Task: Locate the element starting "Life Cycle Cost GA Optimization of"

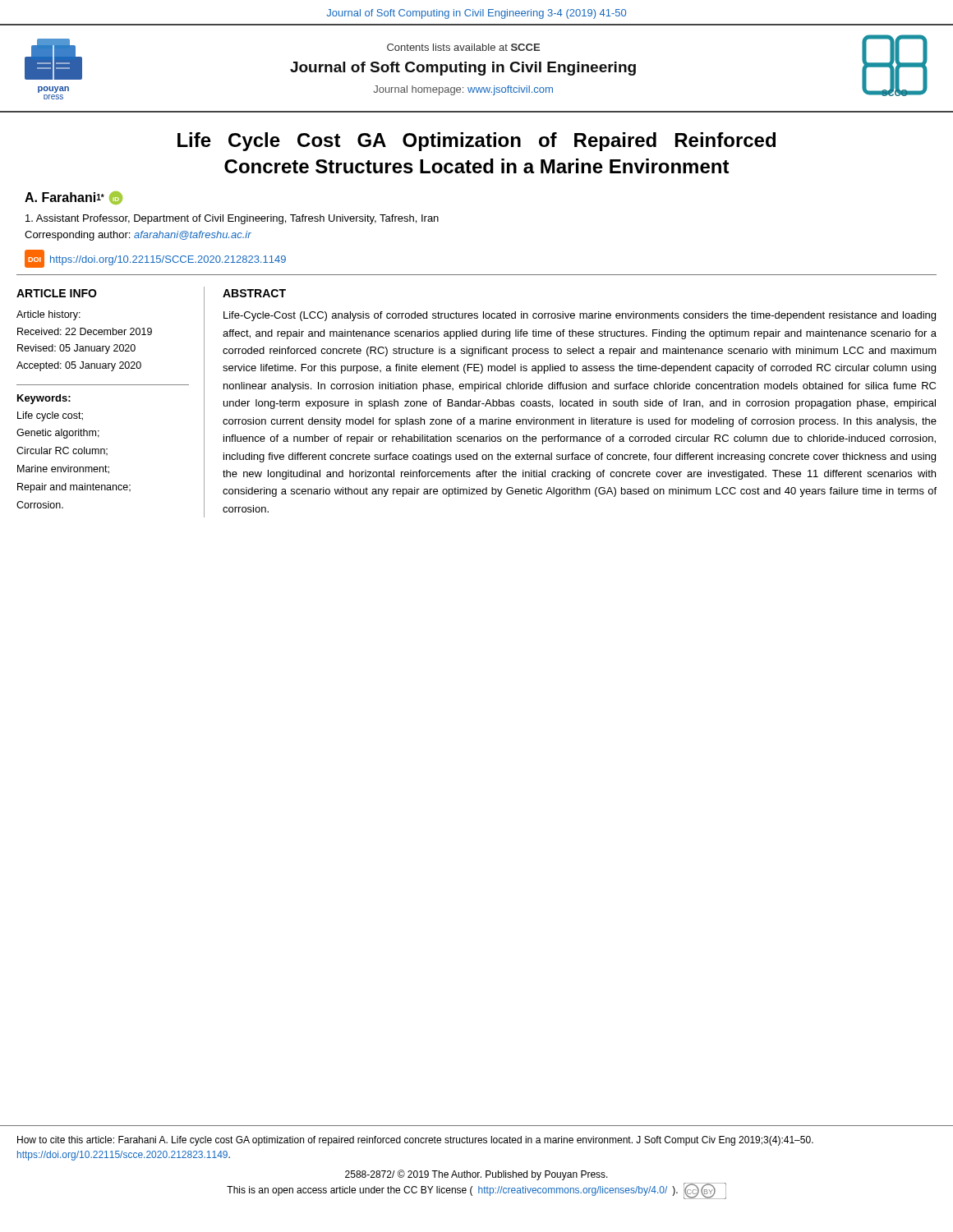Action: coord(476,153)
